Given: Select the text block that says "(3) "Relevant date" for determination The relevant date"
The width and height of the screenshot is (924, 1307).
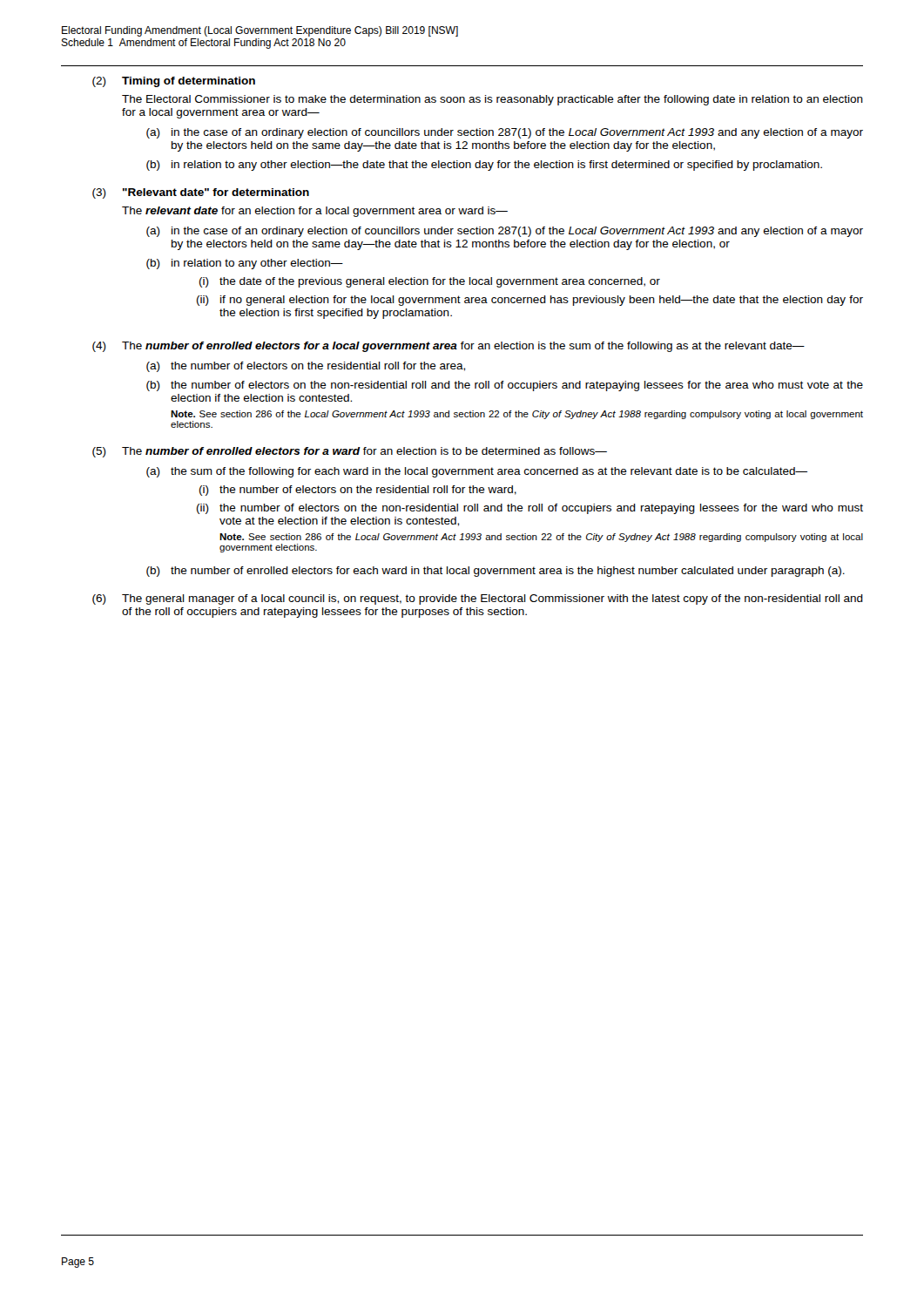Looking at the screenshot, I should point(462,258).
